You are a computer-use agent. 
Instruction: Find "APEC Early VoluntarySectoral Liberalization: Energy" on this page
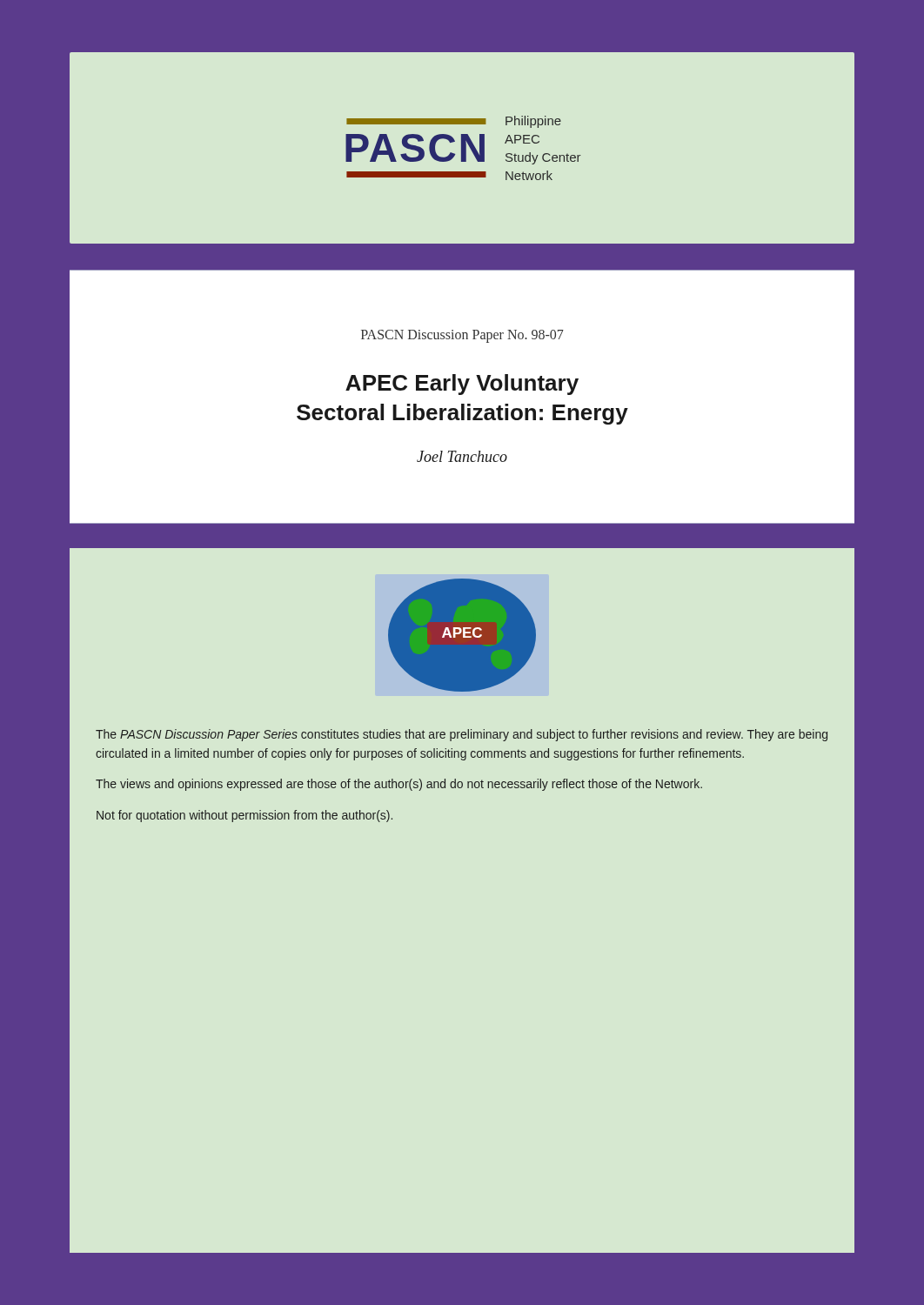[462, 397]
